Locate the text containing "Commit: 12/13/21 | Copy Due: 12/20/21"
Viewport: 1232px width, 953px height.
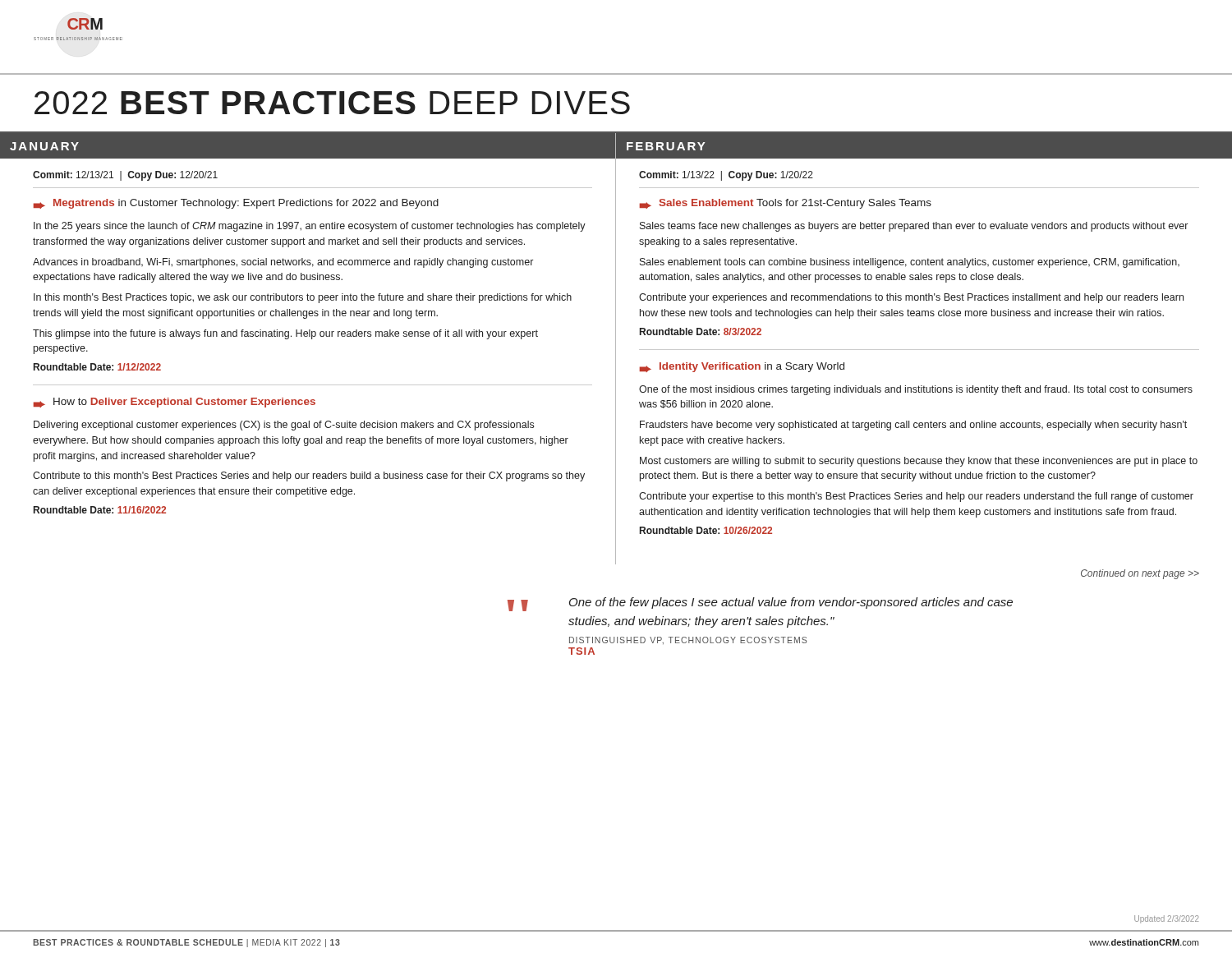(125, 175)
